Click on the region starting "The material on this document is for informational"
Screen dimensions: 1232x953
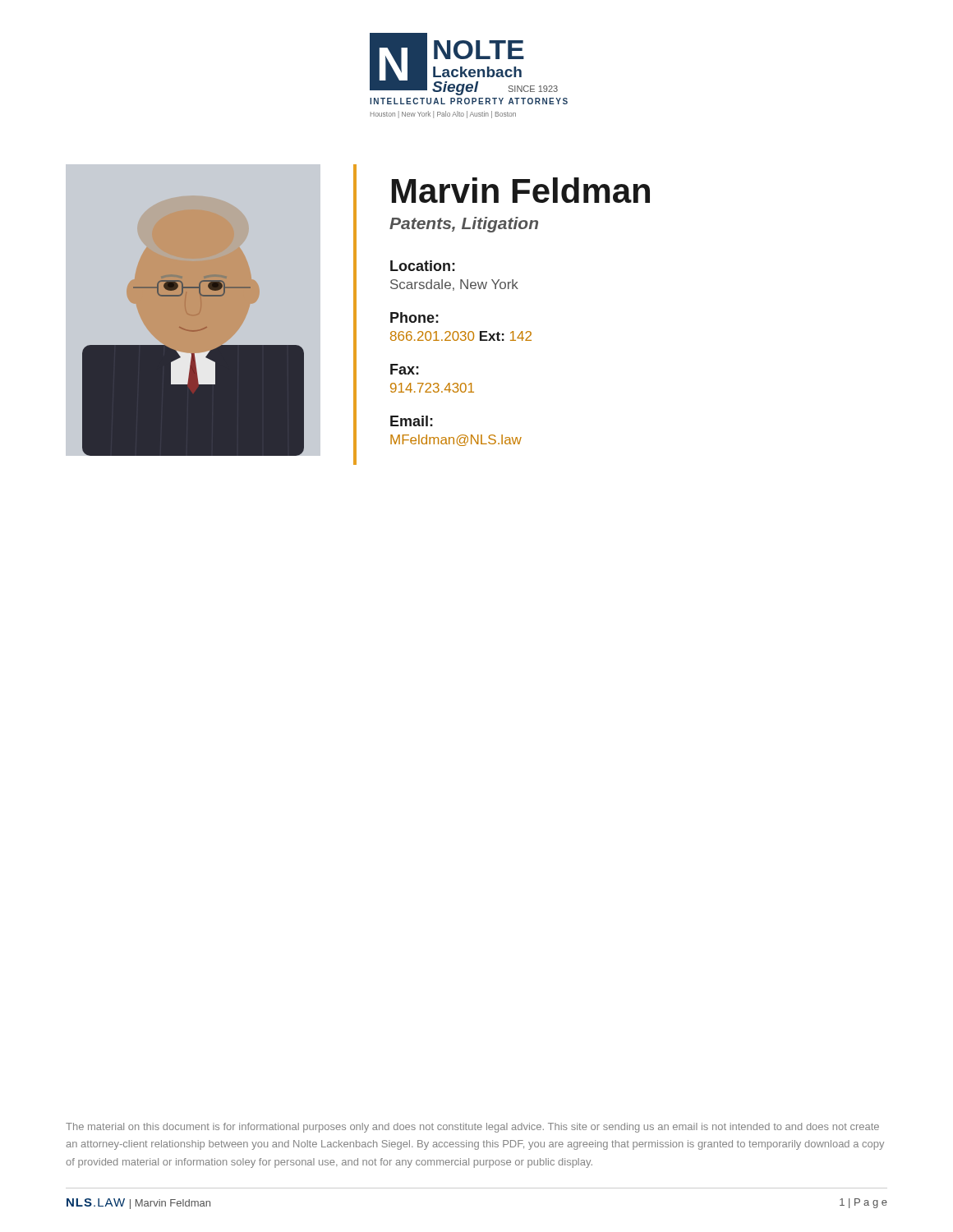pyautogui.click(x=475, y=1144)
